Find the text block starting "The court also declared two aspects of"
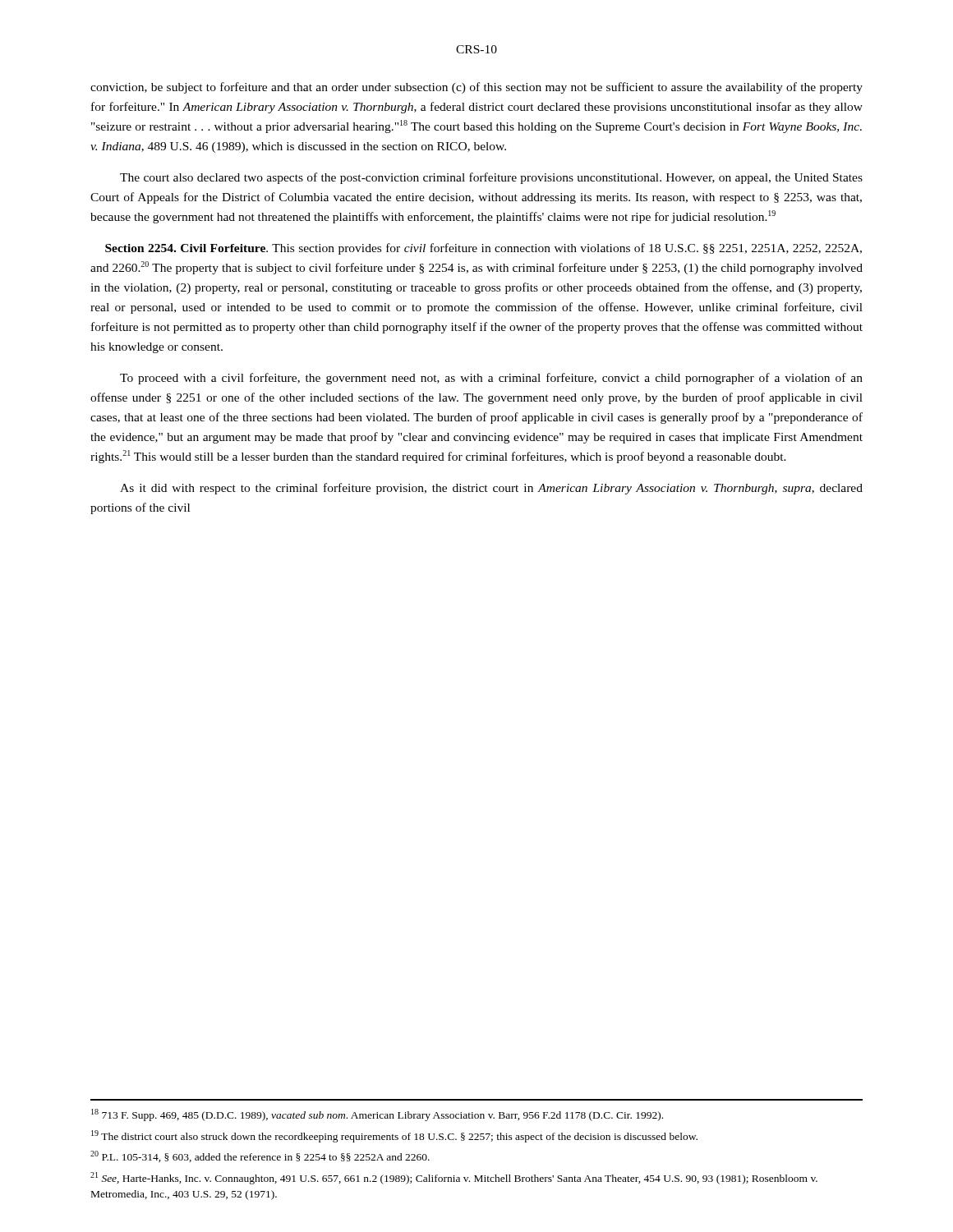The height and width of the screenshot is (1232, 953). click(x=476, y=197)
